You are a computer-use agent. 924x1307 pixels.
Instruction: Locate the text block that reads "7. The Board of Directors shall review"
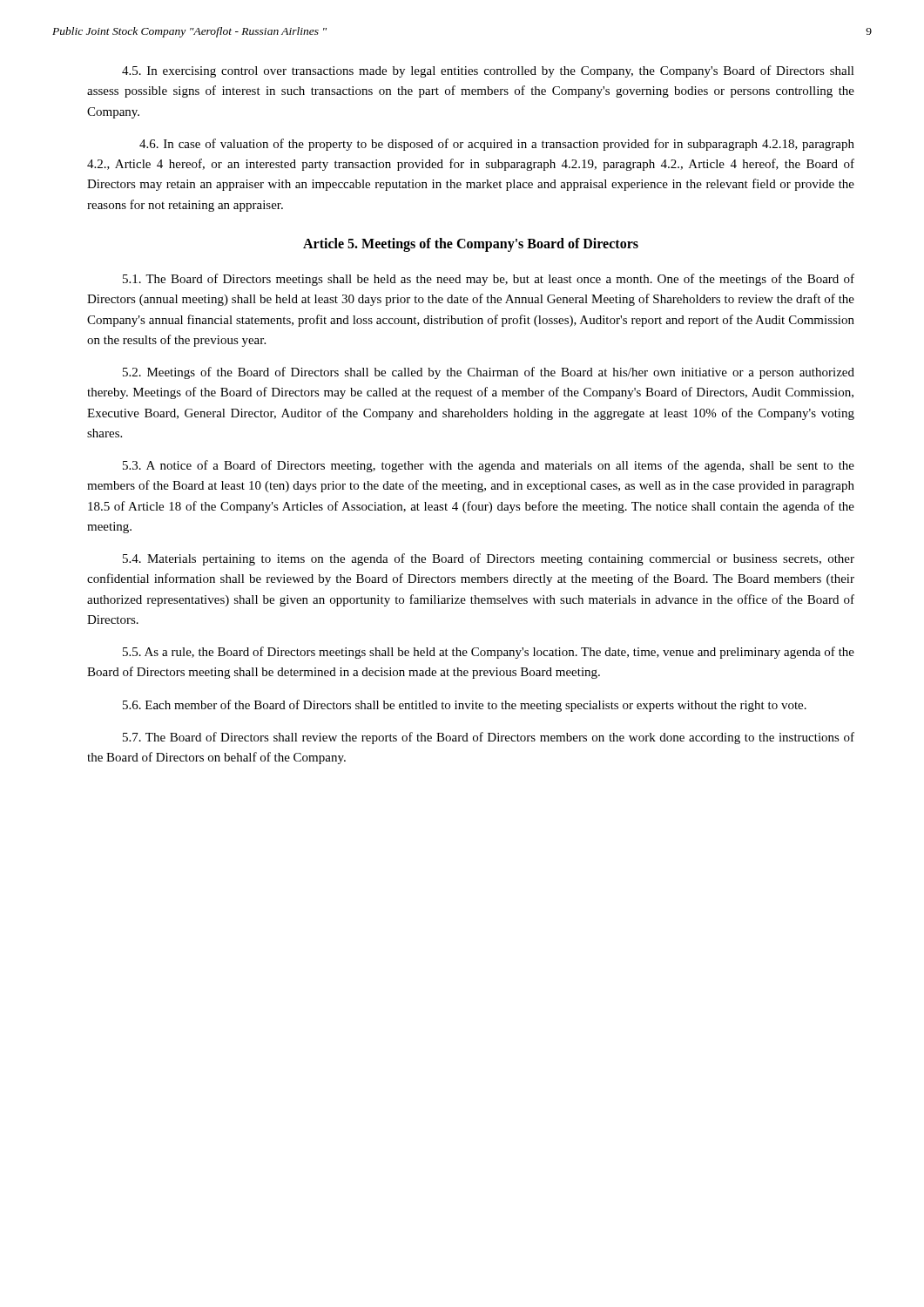tap(471, 748)
